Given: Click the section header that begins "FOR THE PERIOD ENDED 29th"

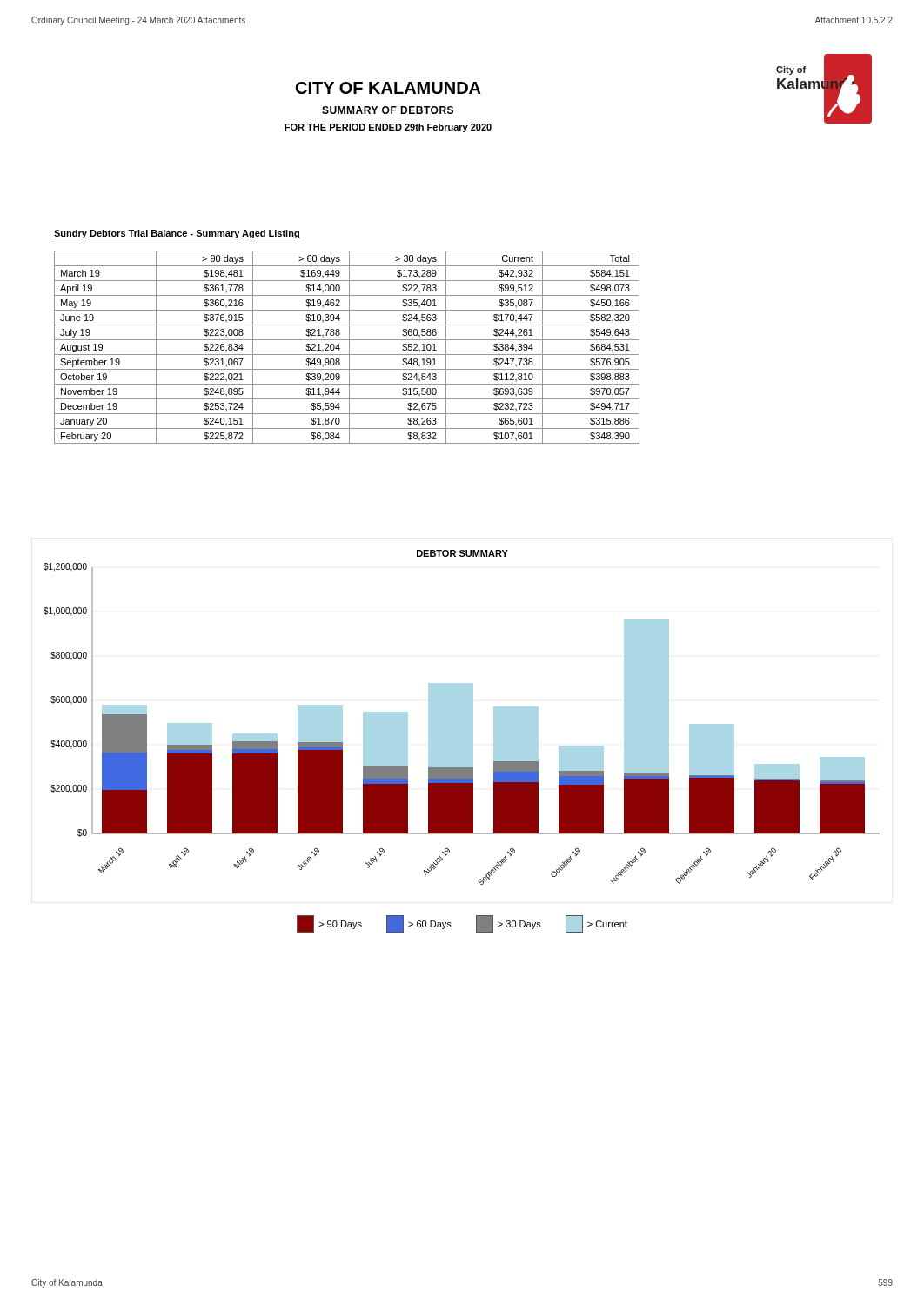Looking at the screenshot, I should click(388, 127).
